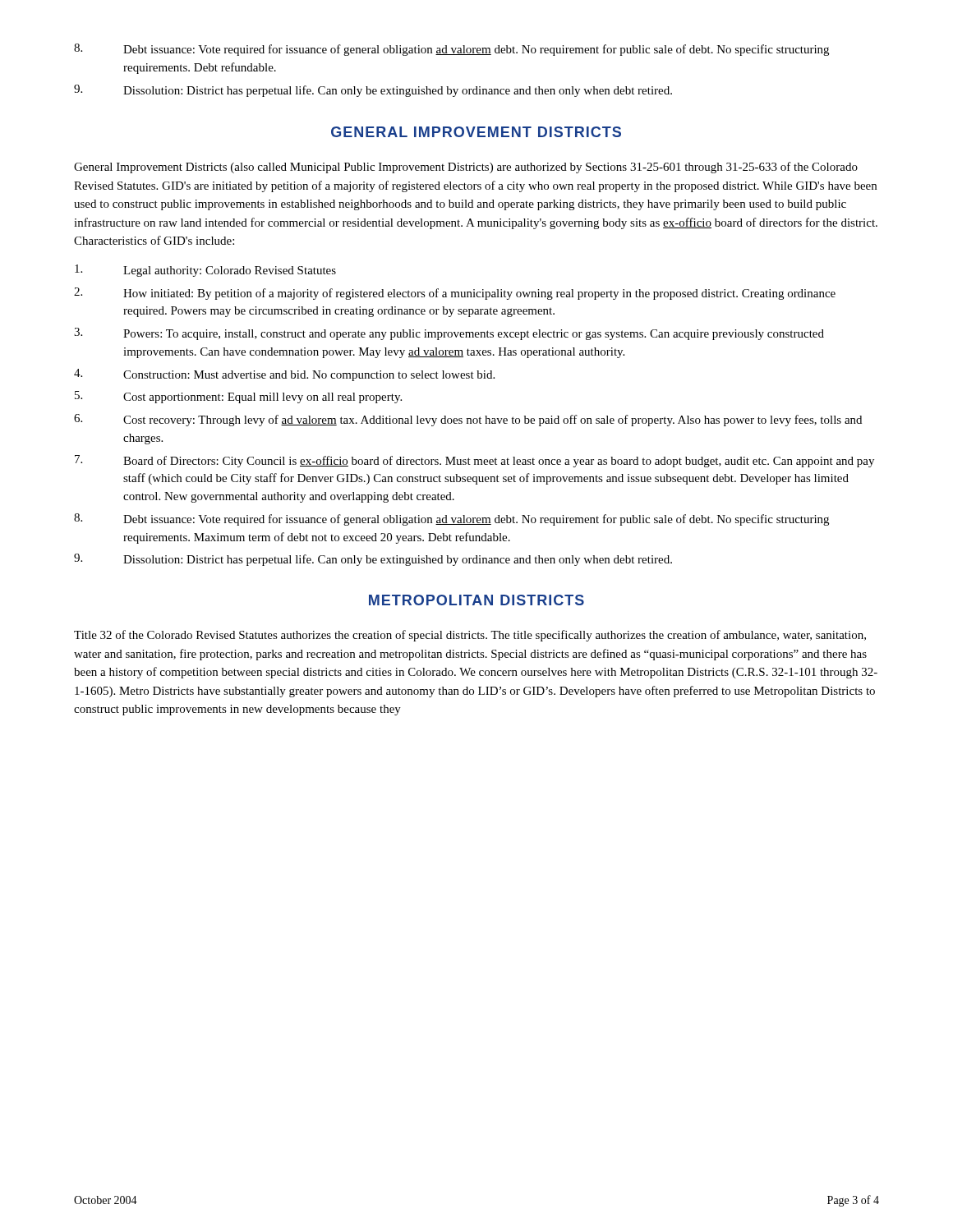The image size is (953, 1232).
Task: Locate the text "GENERAL IMPROVEMENT DISTRICTS"
Action: (476, 132)
